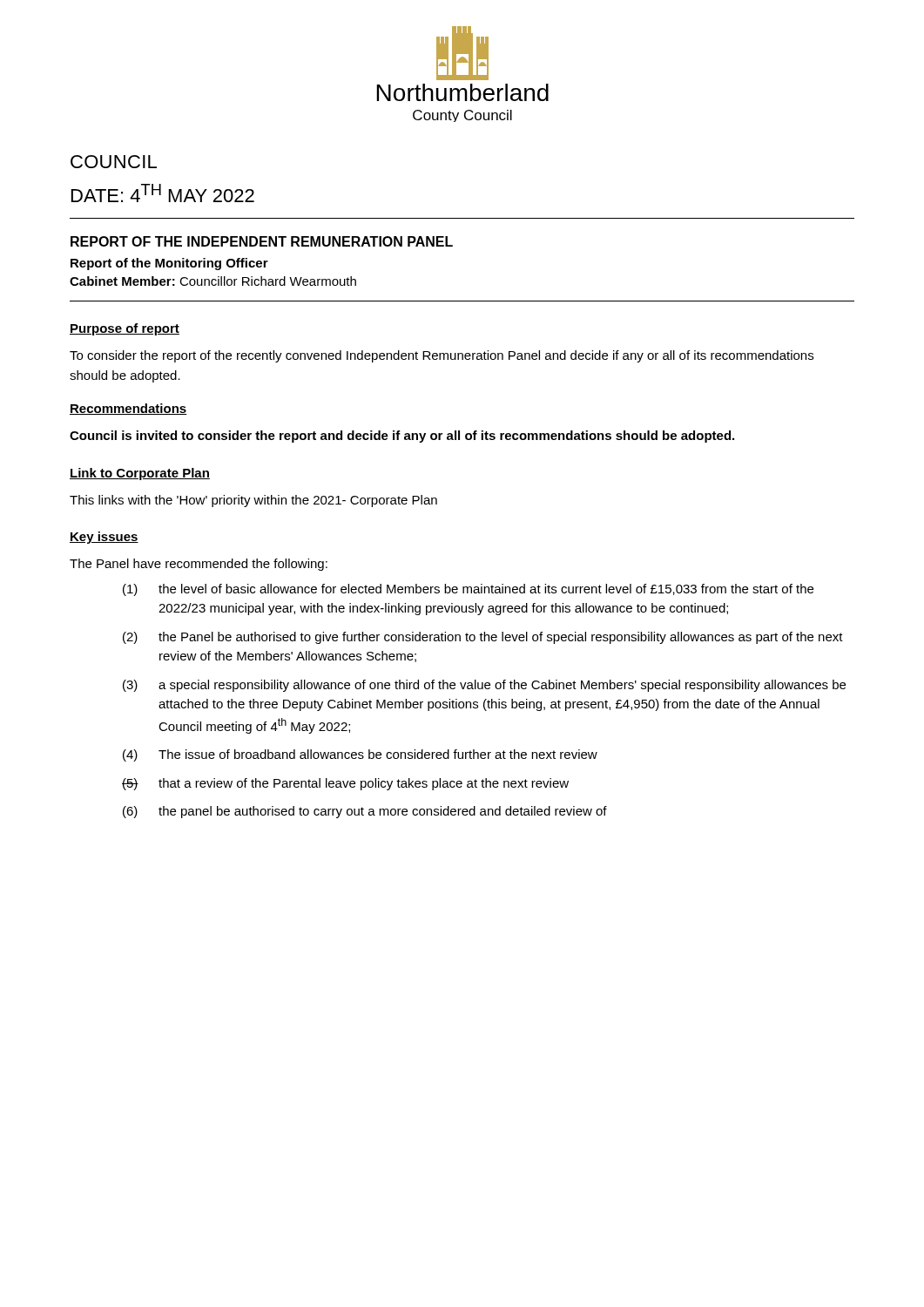Click on the text block with the text "Council is invited to consider the report and"

pyautogui.click(x=402, y=436)
